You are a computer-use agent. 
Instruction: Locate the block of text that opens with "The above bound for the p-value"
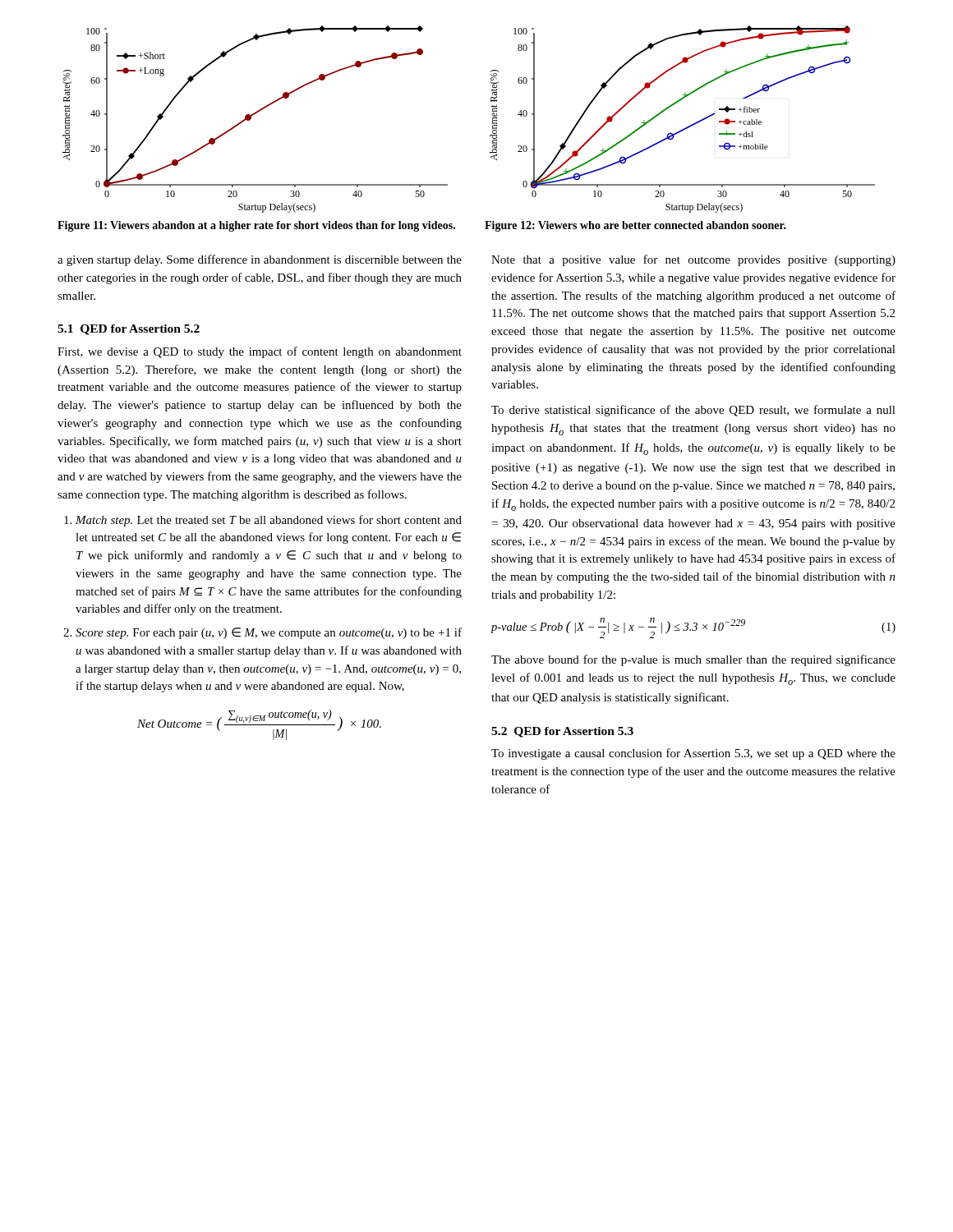coord(693,679)
